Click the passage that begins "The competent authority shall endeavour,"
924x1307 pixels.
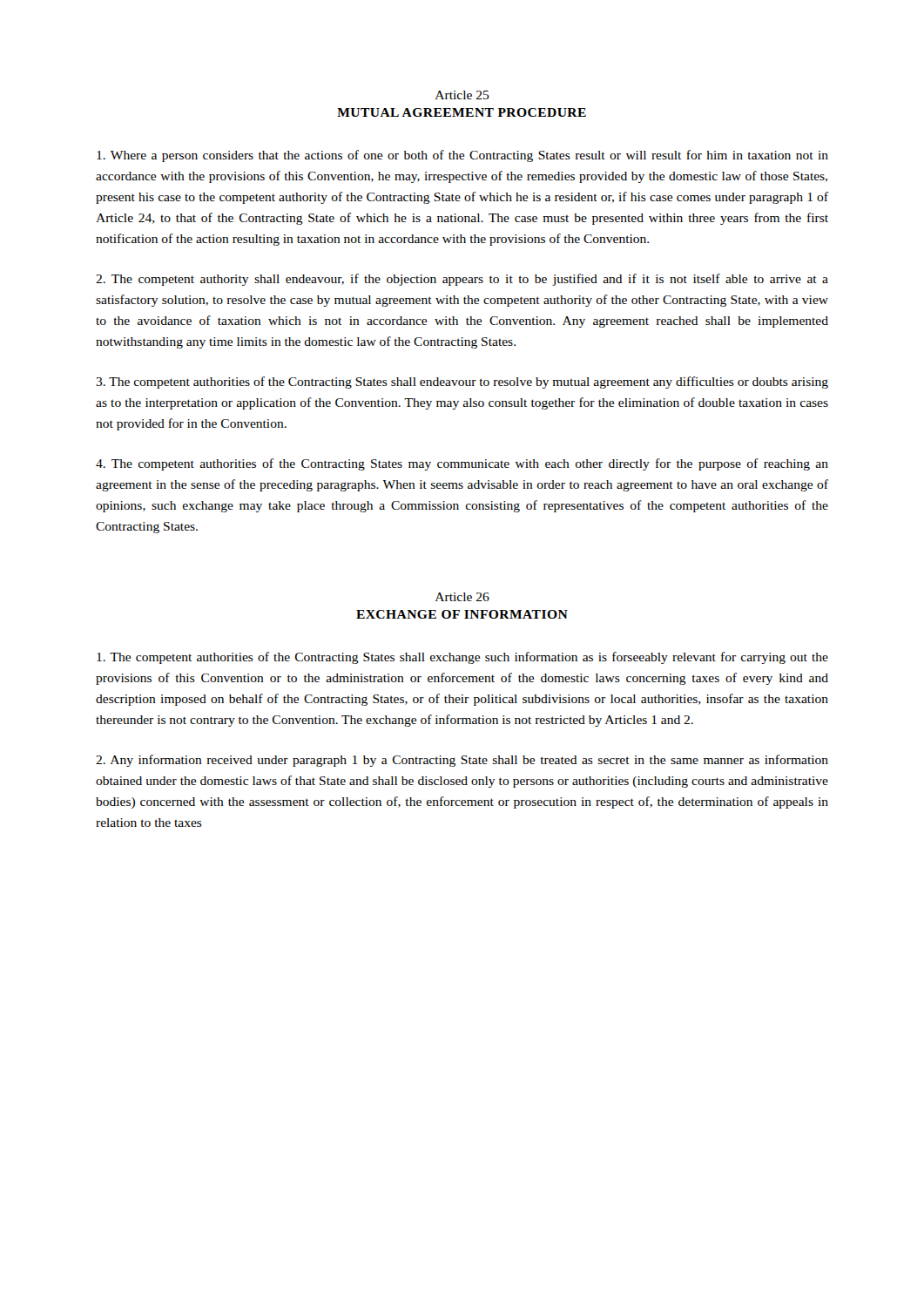click(462, 310)
